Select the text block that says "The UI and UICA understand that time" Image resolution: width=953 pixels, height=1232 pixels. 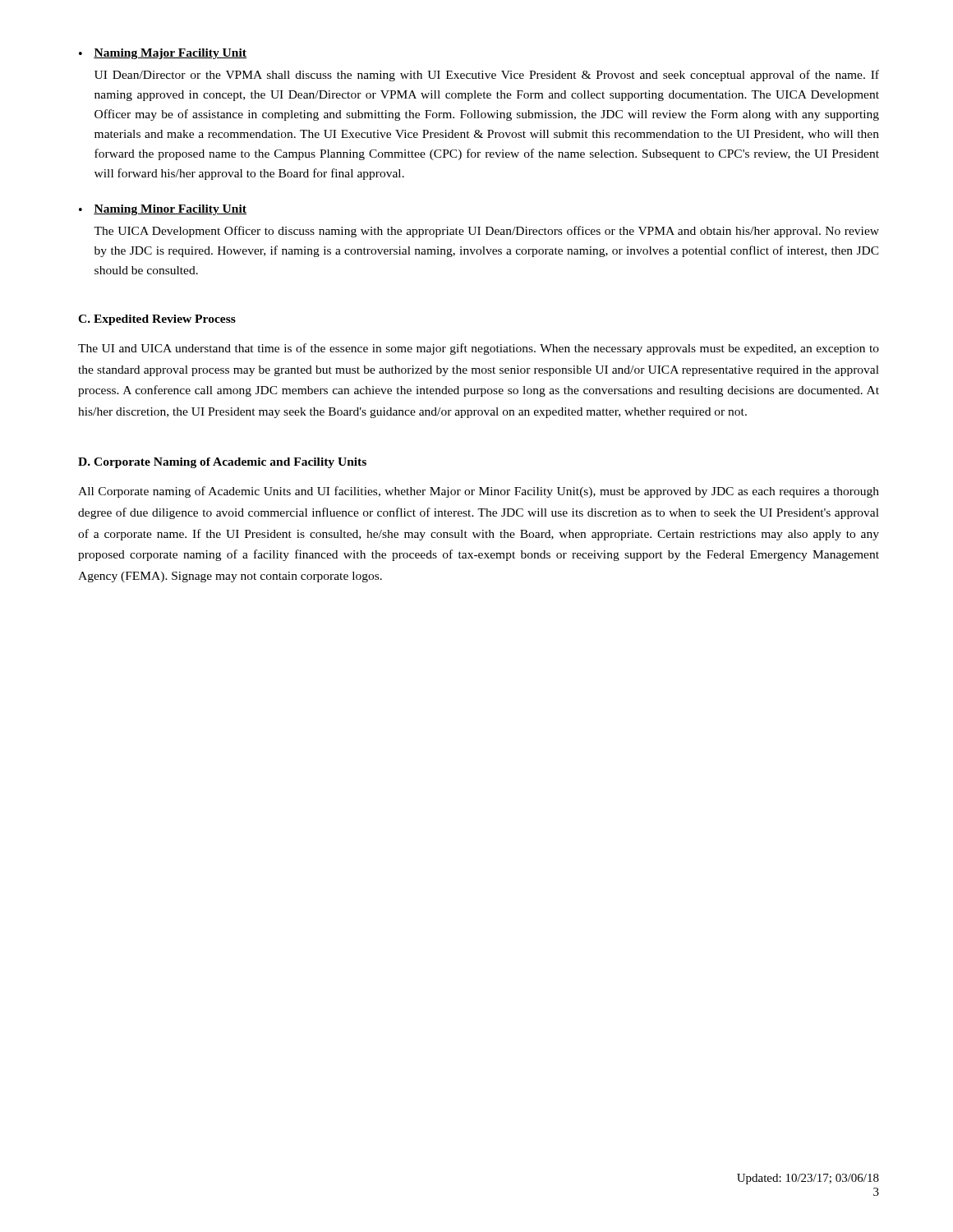click(x=479, y=379)
